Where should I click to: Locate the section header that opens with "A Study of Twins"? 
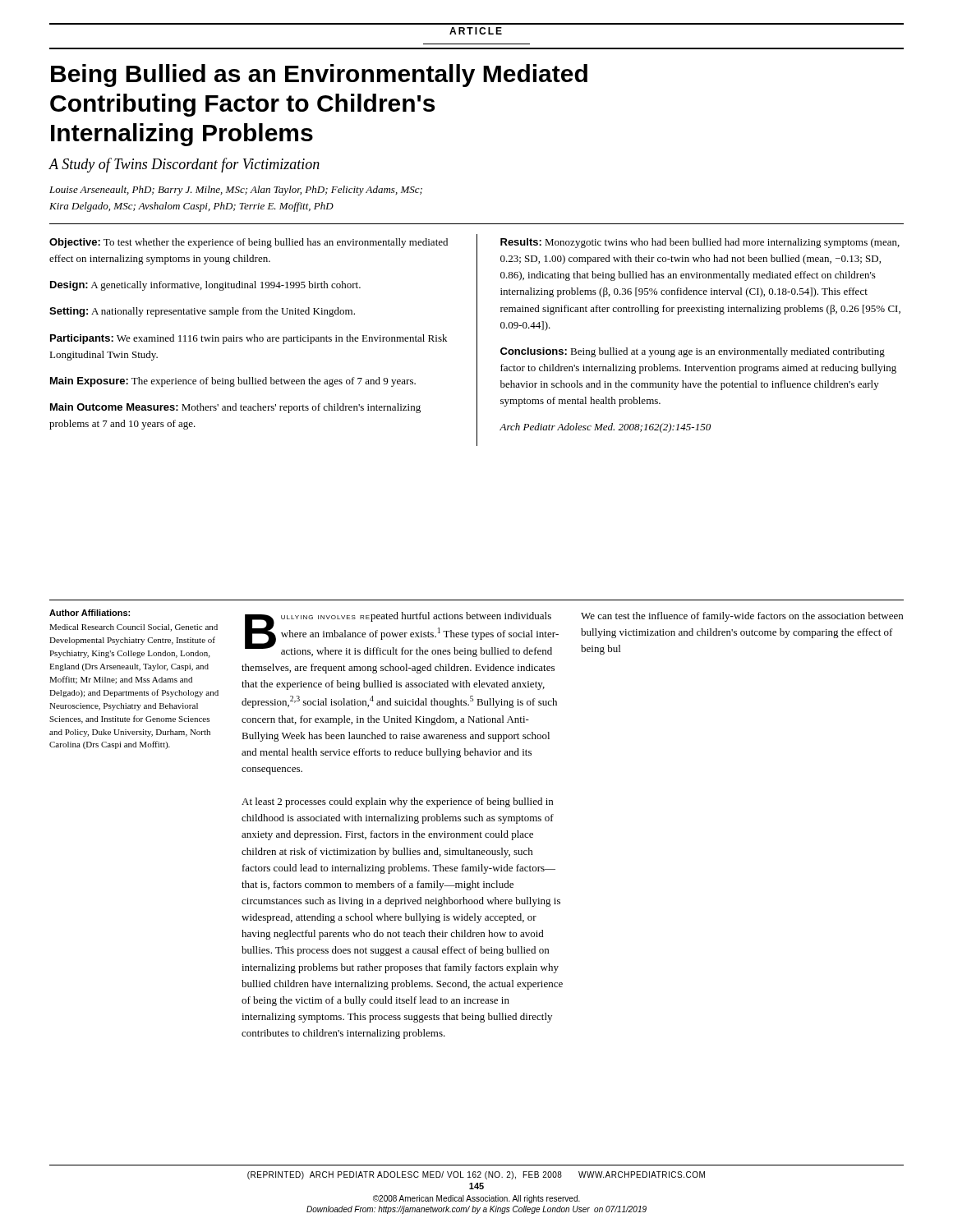pyautogui.click(x=185, y=164)
